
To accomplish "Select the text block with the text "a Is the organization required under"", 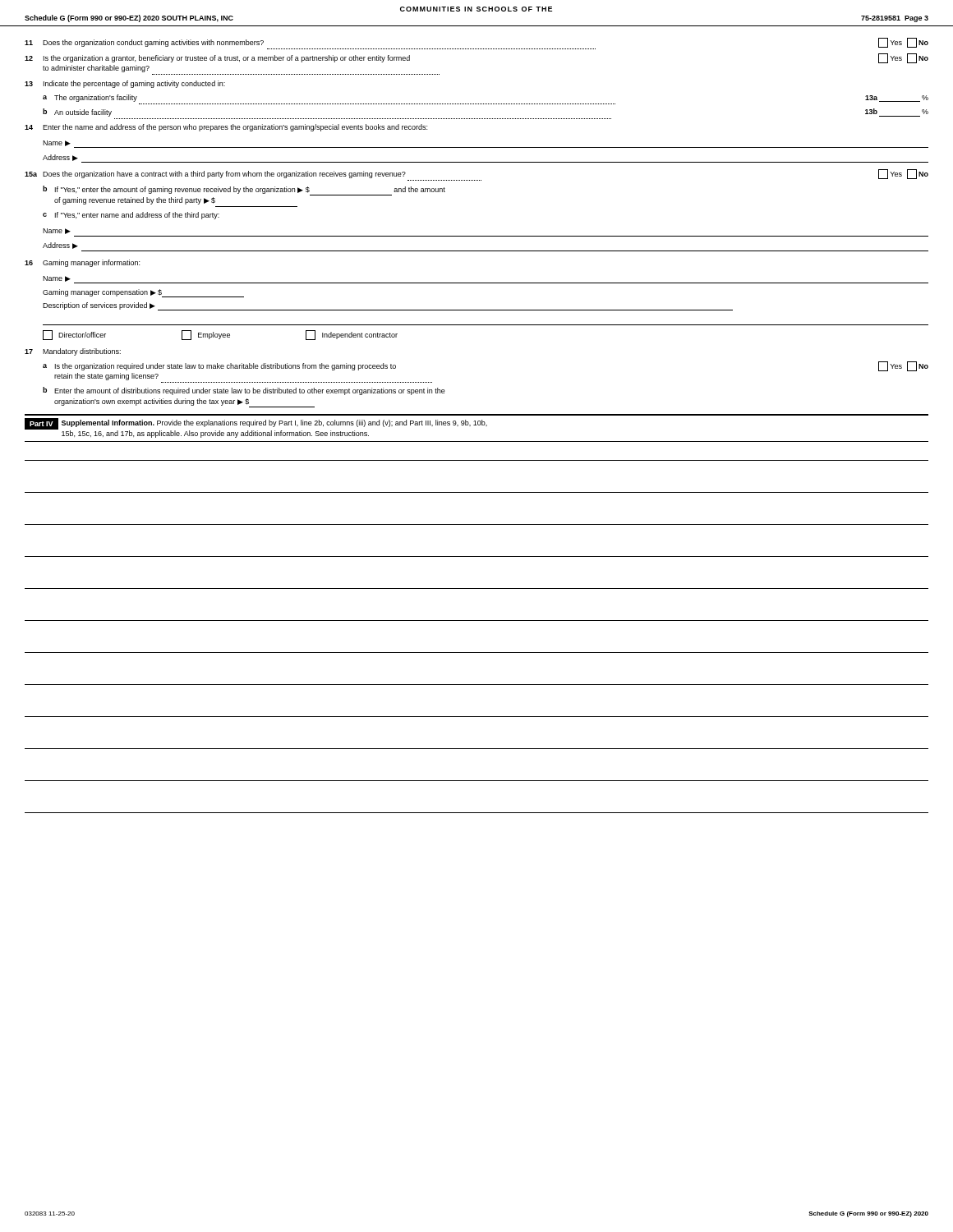I will click(x=218, y=366).
